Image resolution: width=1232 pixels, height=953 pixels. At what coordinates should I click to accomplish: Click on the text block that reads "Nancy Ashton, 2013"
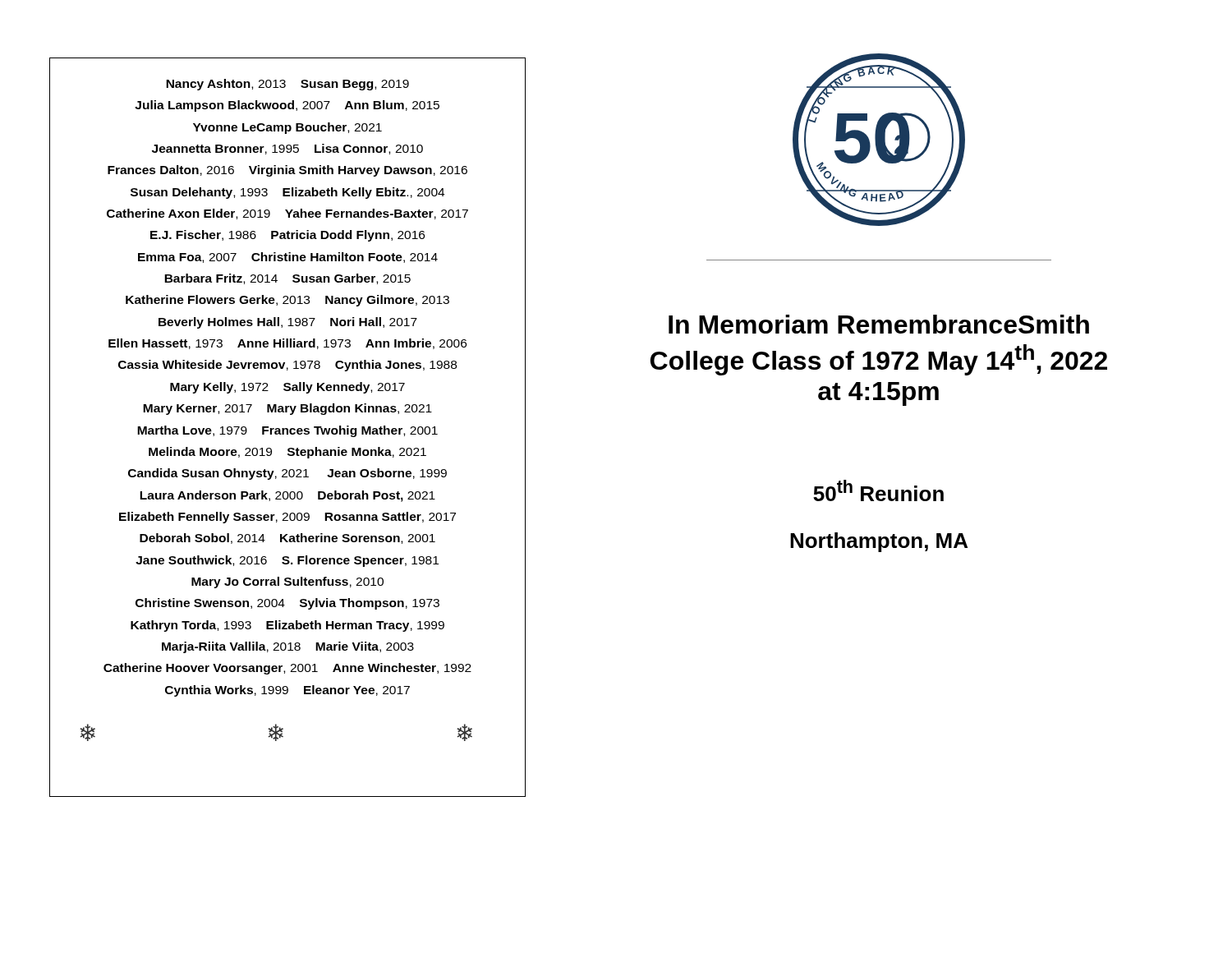287,415
